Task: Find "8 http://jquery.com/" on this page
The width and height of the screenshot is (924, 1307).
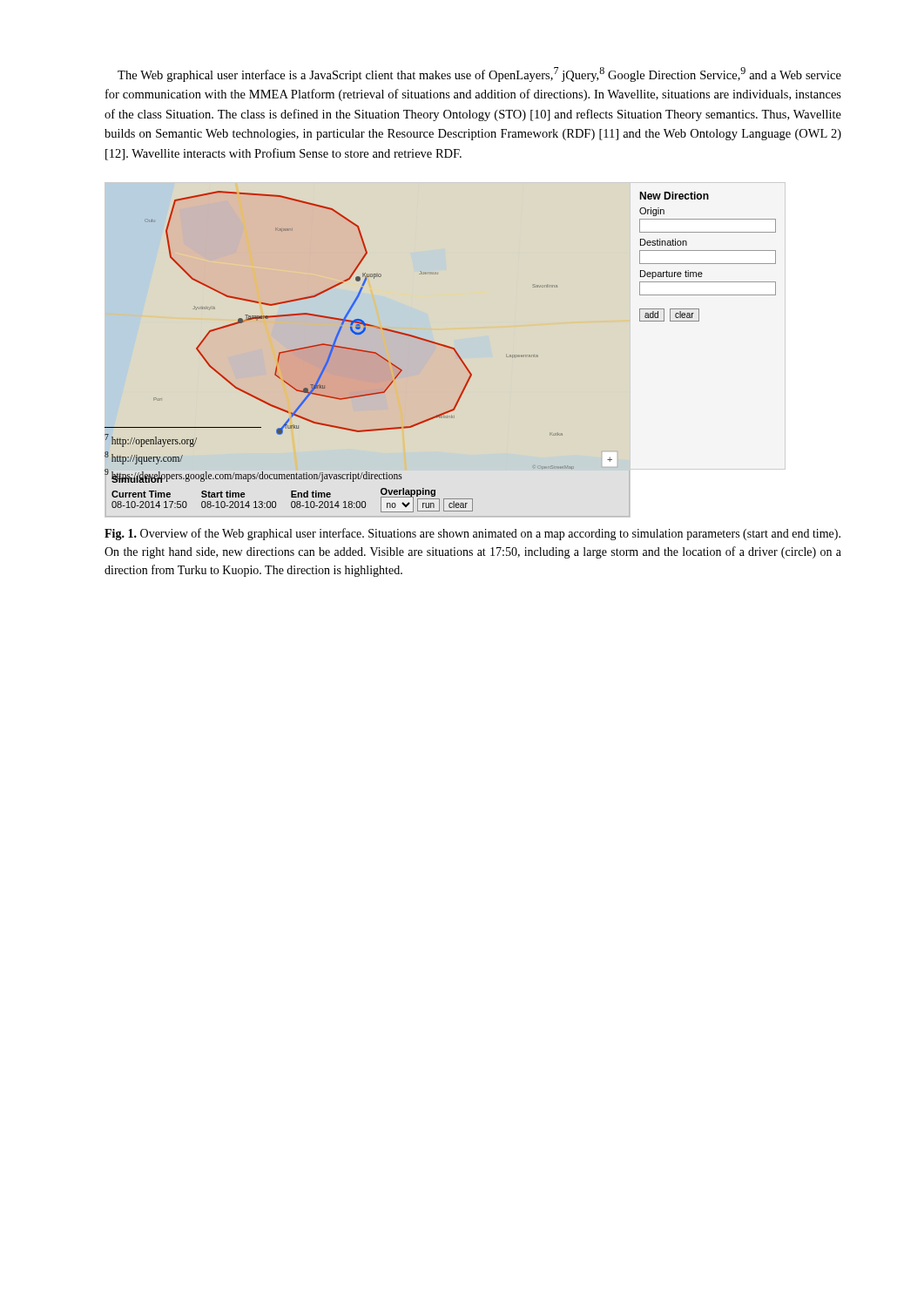Action: [144, 457]
